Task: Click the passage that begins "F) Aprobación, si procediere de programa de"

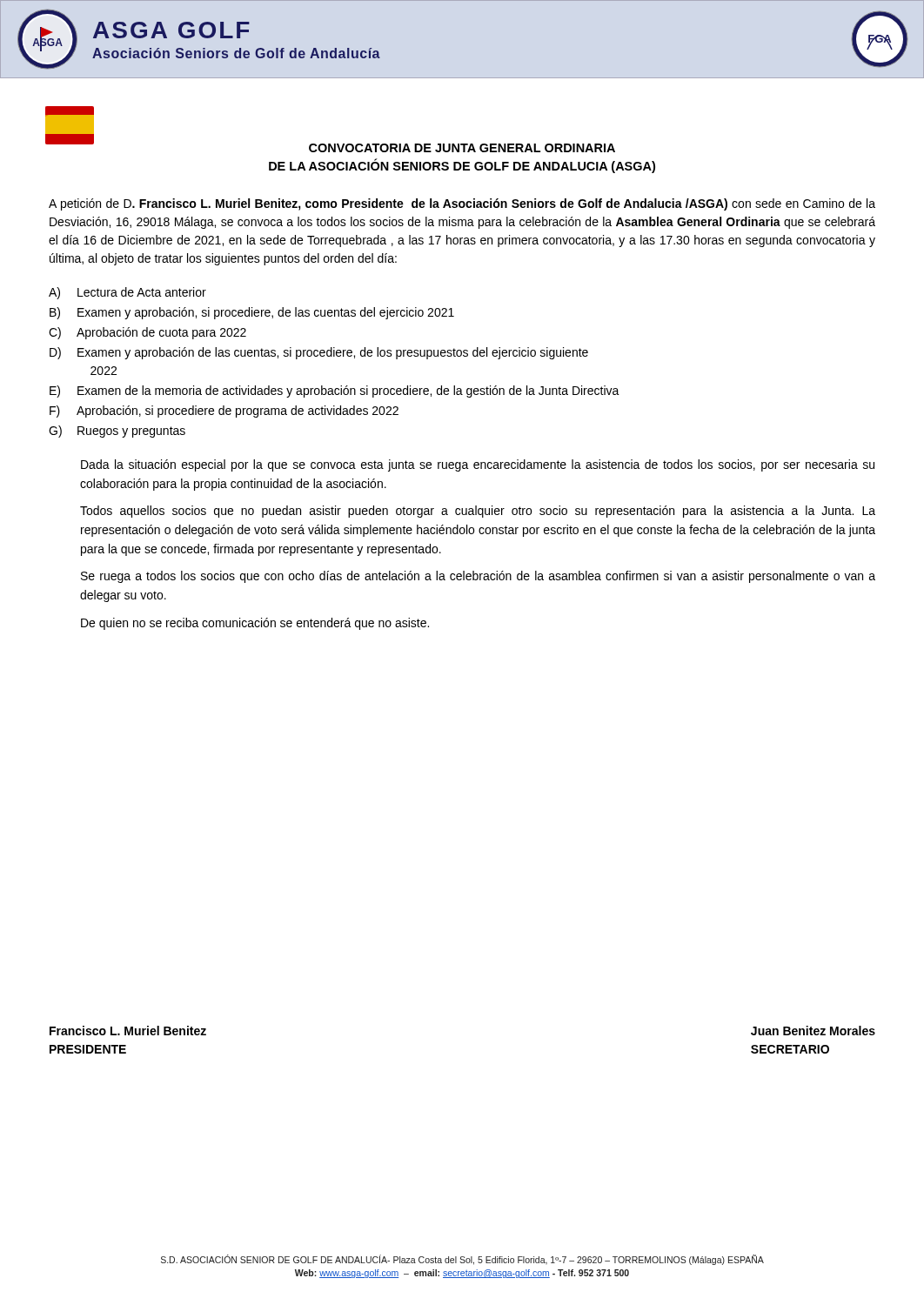Action: [224, 412]
